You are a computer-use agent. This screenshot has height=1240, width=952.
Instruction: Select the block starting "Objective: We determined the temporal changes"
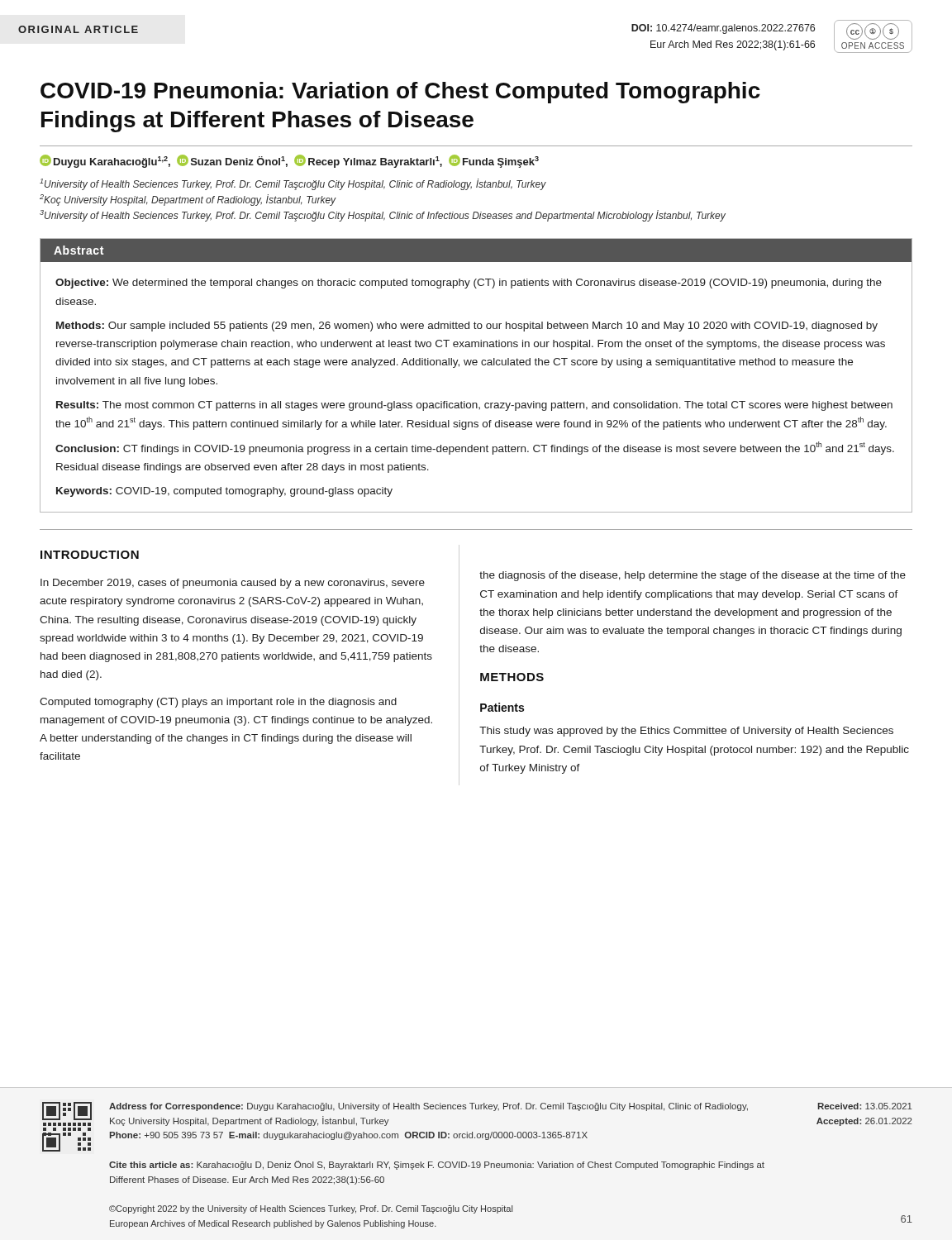point(469,292)
